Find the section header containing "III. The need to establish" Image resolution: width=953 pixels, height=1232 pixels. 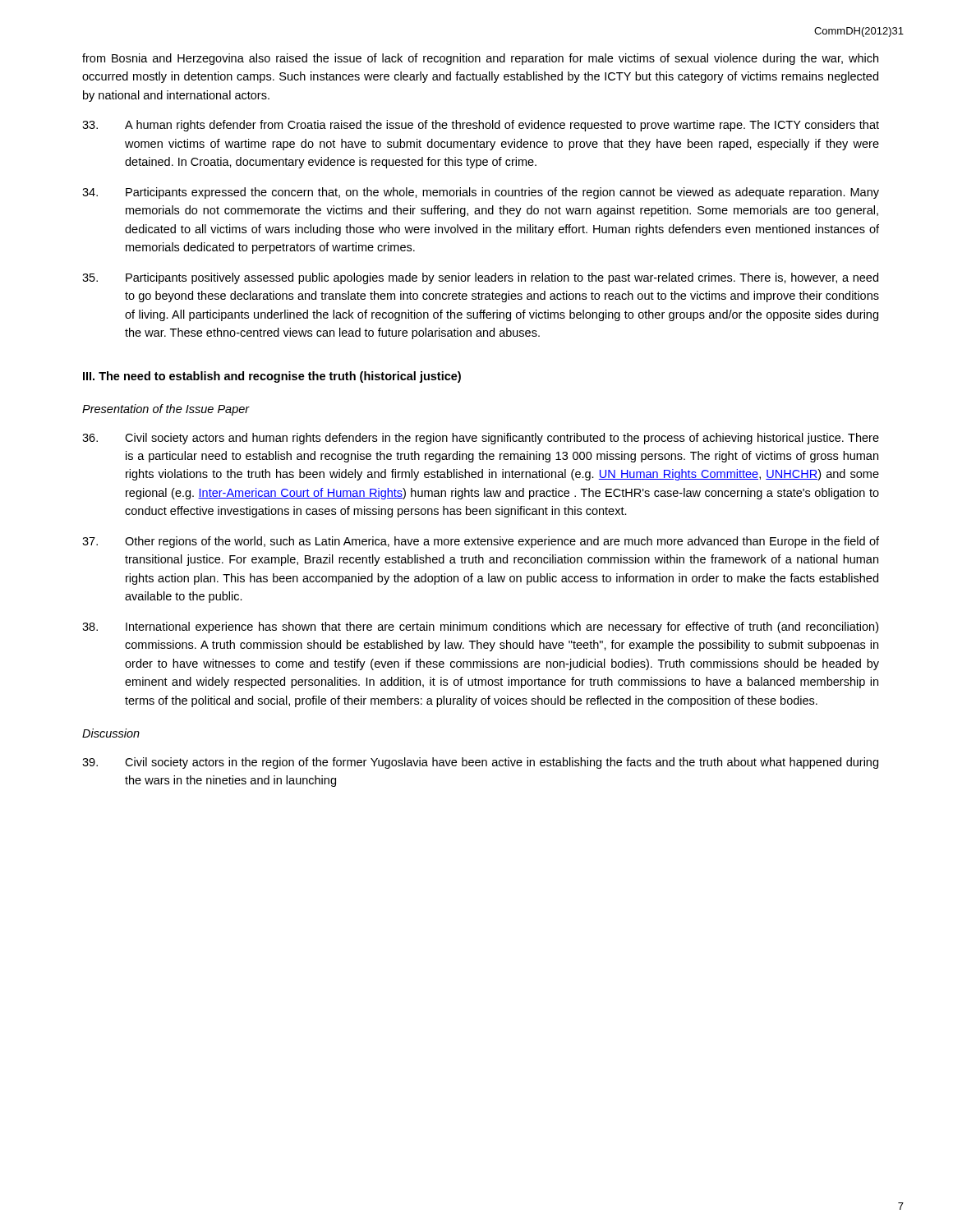[x=272, y=376]
